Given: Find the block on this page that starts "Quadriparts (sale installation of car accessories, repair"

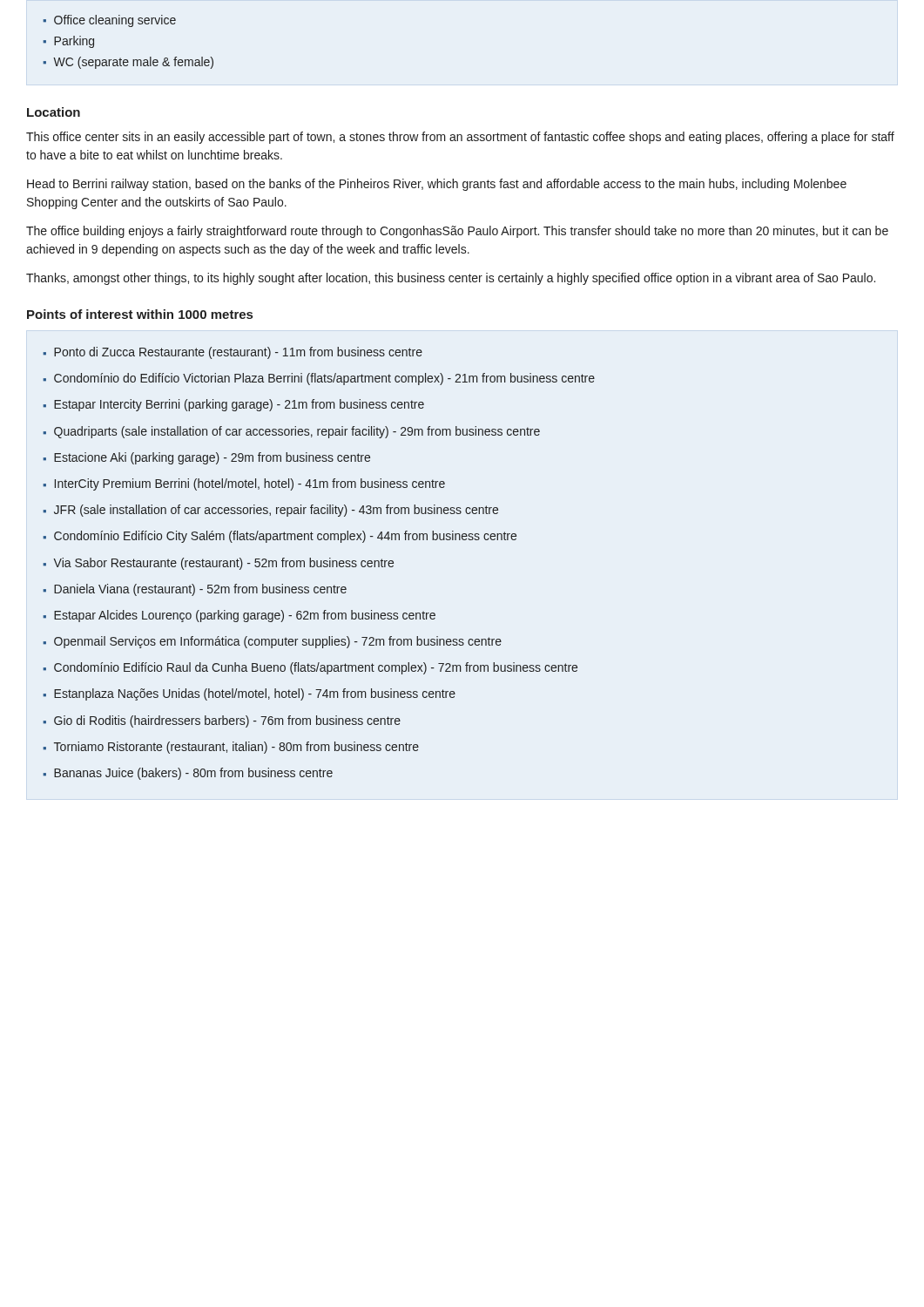Looking at the screenshot, I should 297,431.
